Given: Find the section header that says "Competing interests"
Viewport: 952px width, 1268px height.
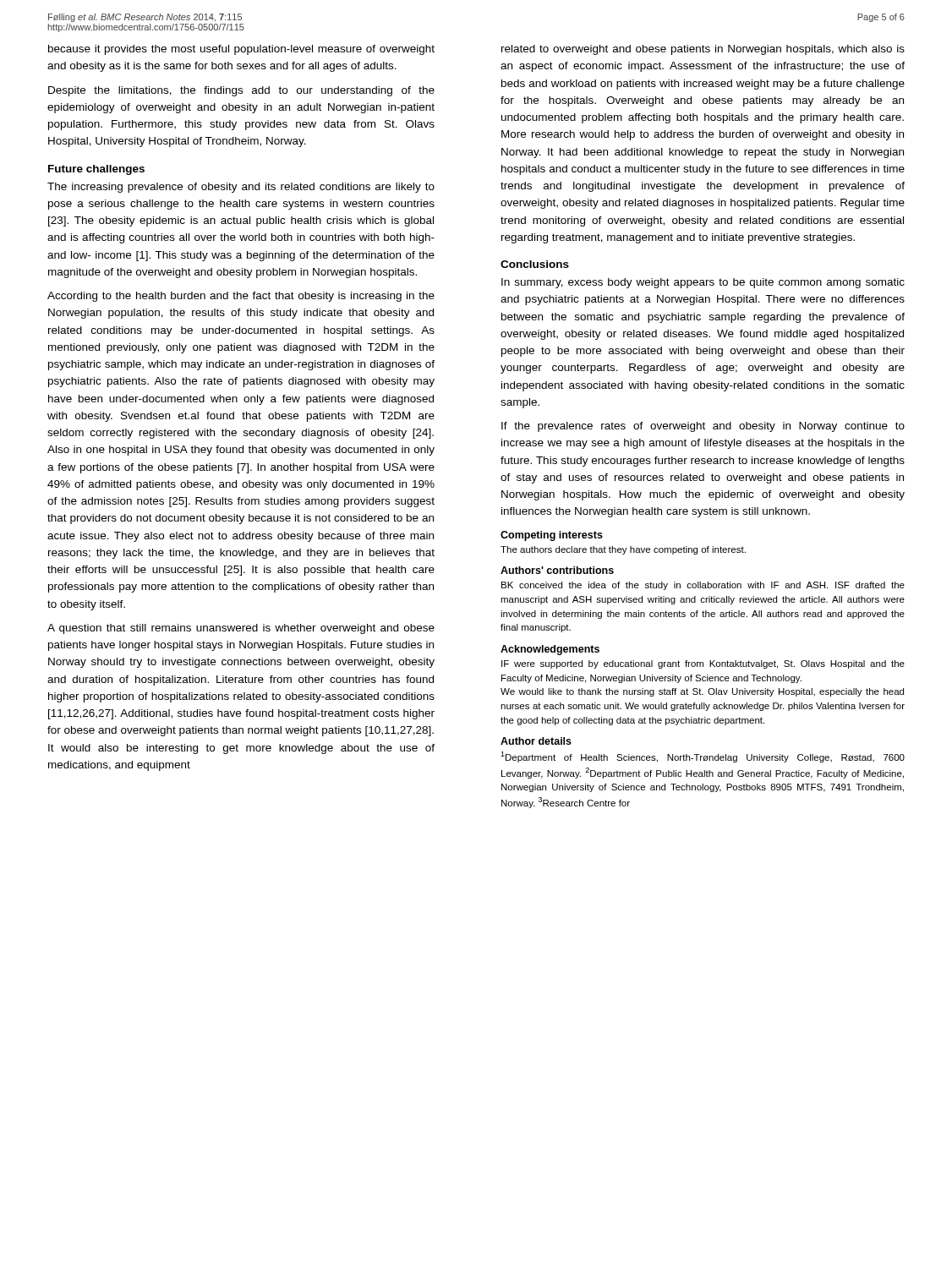Looking at the screenshot, I should [552, 535].
